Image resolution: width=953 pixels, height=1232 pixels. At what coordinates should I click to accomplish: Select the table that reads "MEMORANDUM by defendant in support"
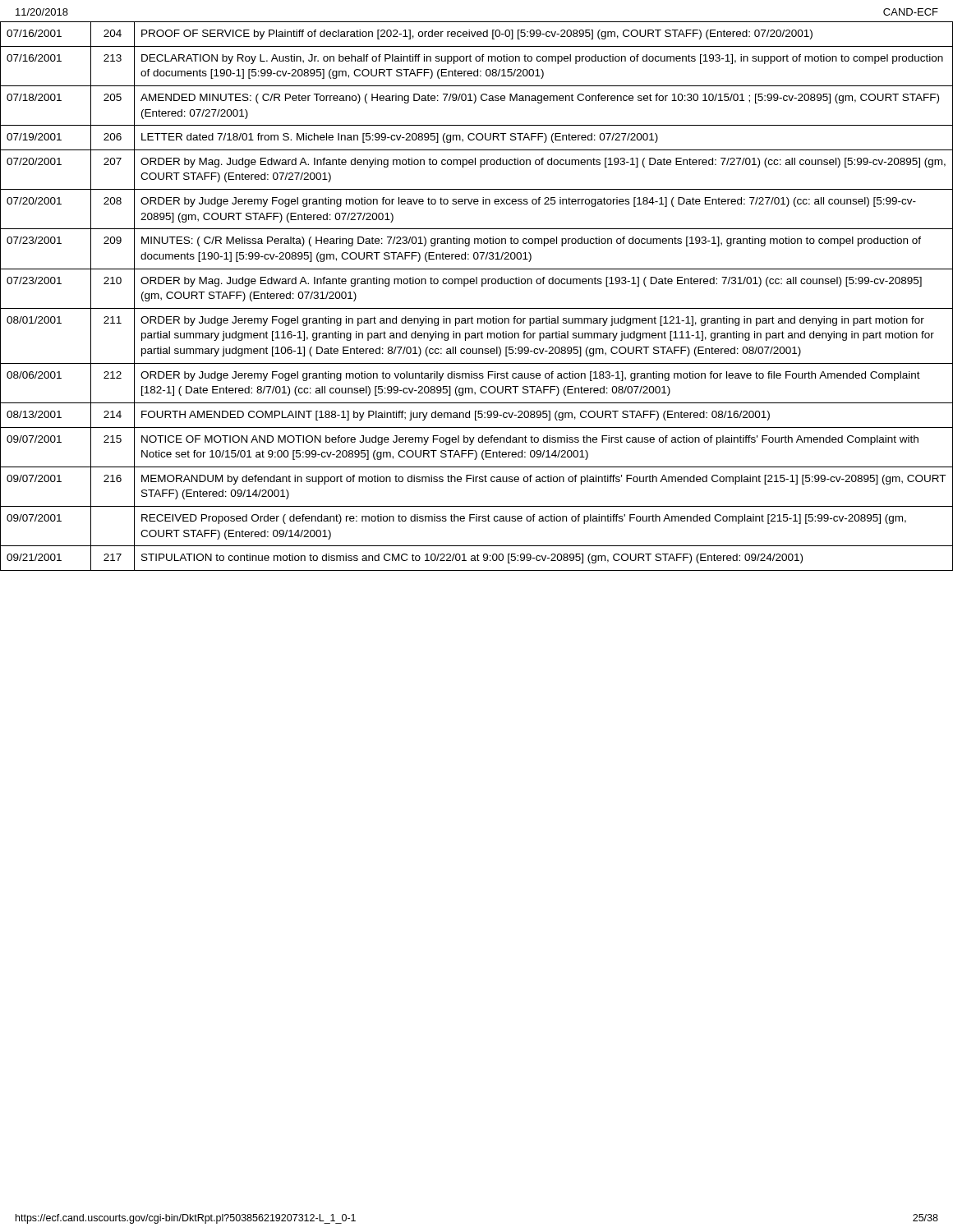click(x=476, y=312)
